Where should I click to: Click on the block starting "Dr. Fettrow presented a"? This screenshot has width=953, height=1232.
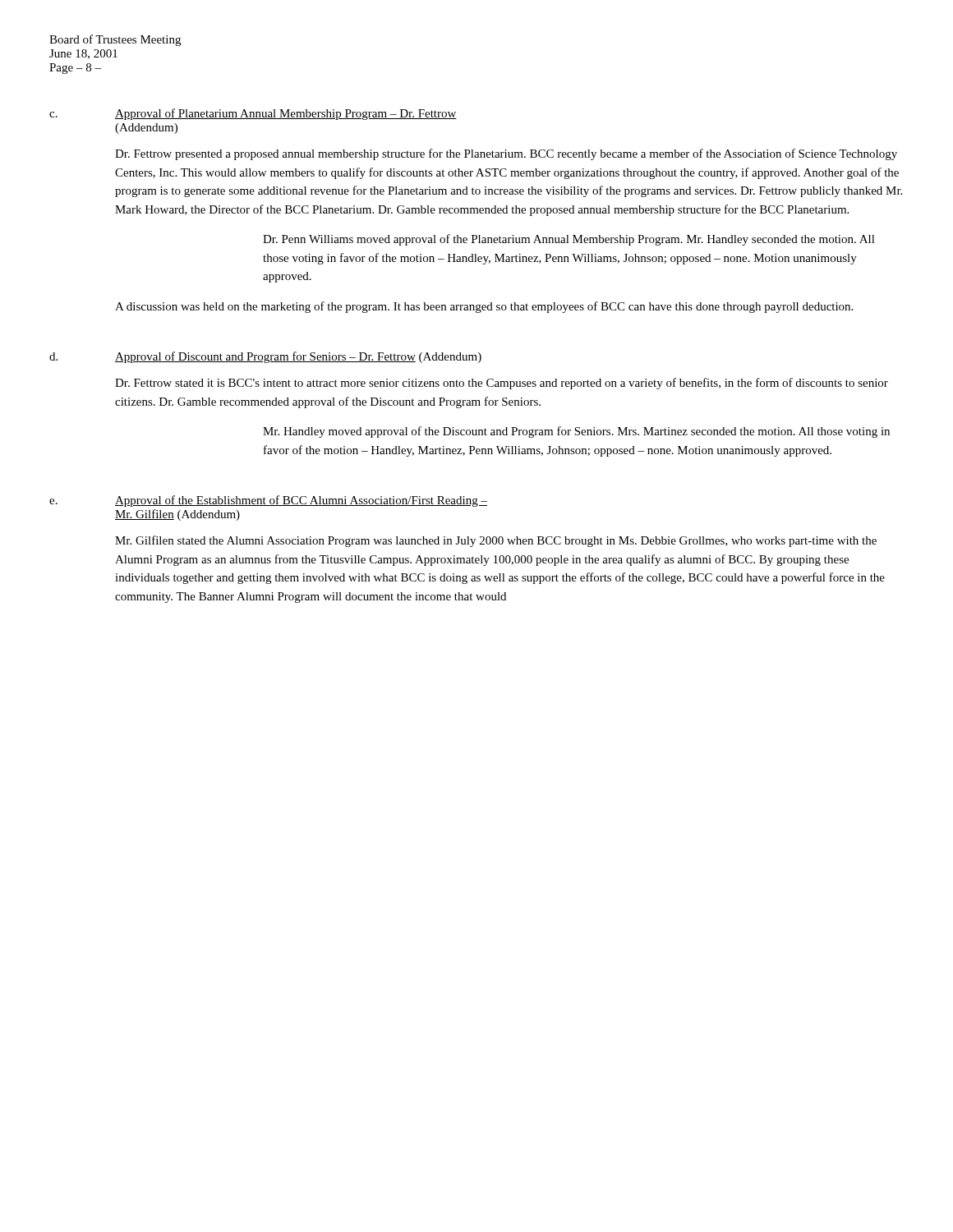509,181
